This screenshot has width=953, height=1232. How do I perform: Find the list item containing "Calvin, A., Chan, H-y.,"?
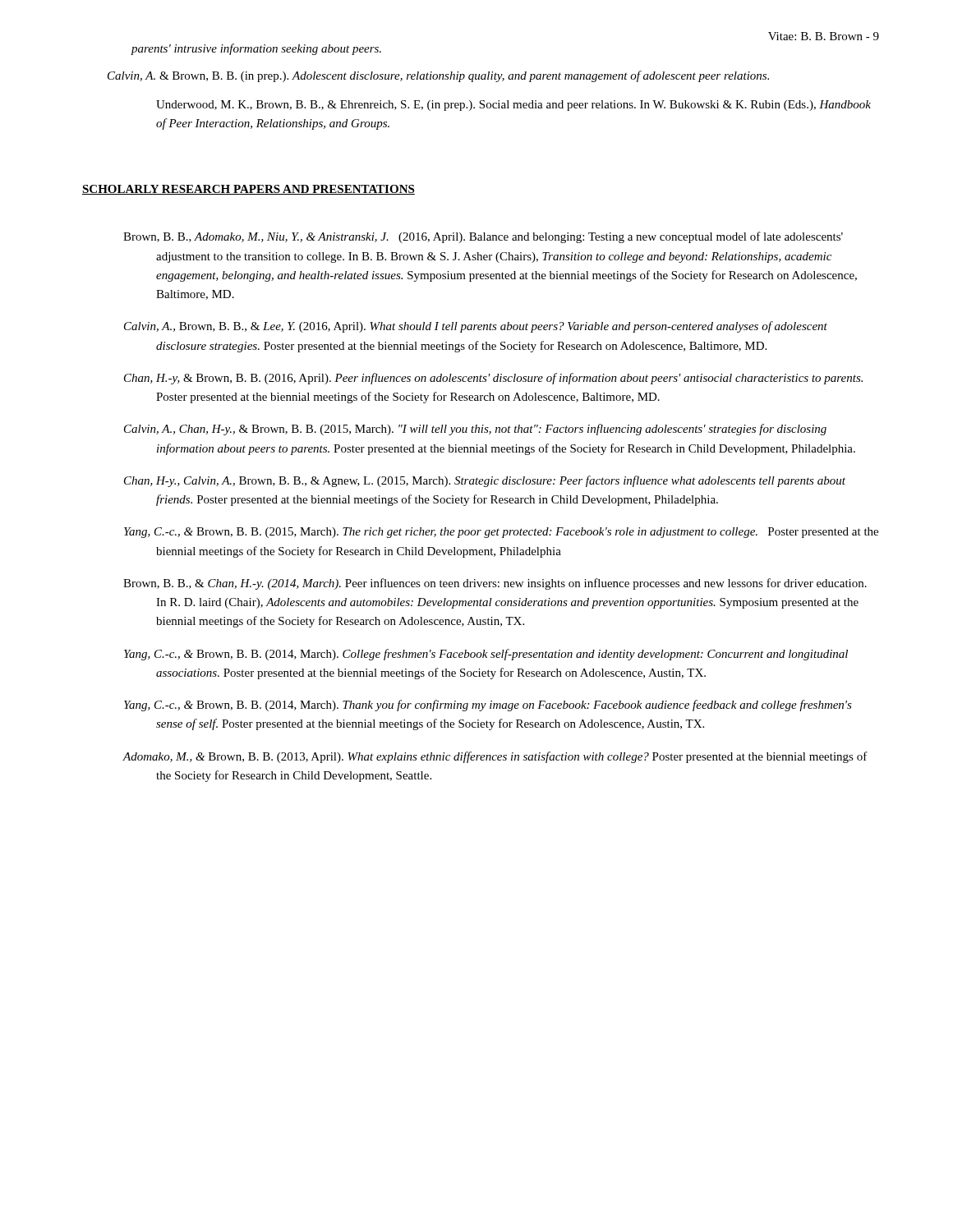coord(490,438)
